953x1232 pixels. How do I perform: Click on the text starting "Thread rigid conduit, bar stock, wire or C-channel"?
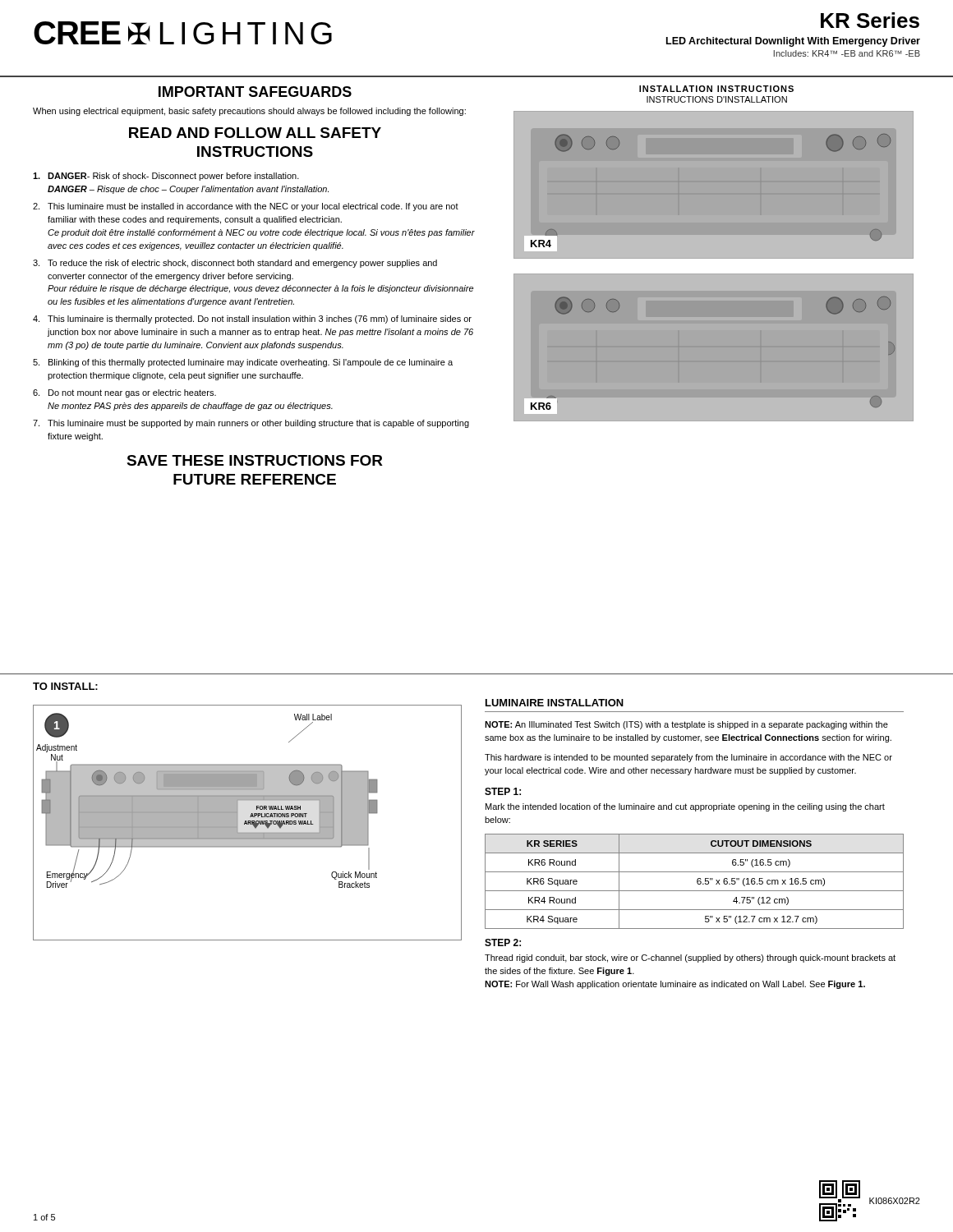(x=690, y=970)
